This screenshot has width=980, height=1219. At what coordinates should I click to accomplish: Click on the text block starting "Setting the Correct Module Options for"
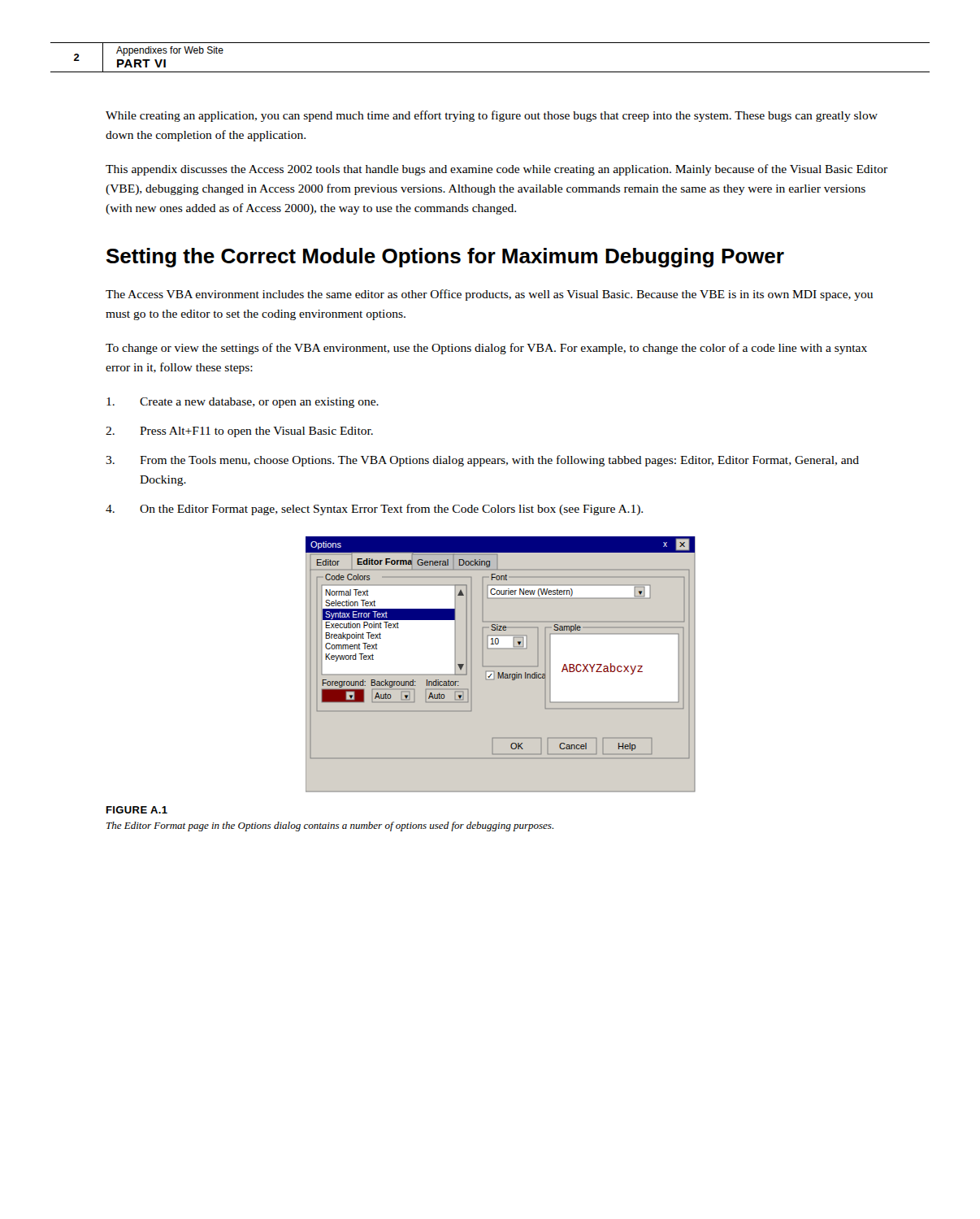[x=445, y=256]
